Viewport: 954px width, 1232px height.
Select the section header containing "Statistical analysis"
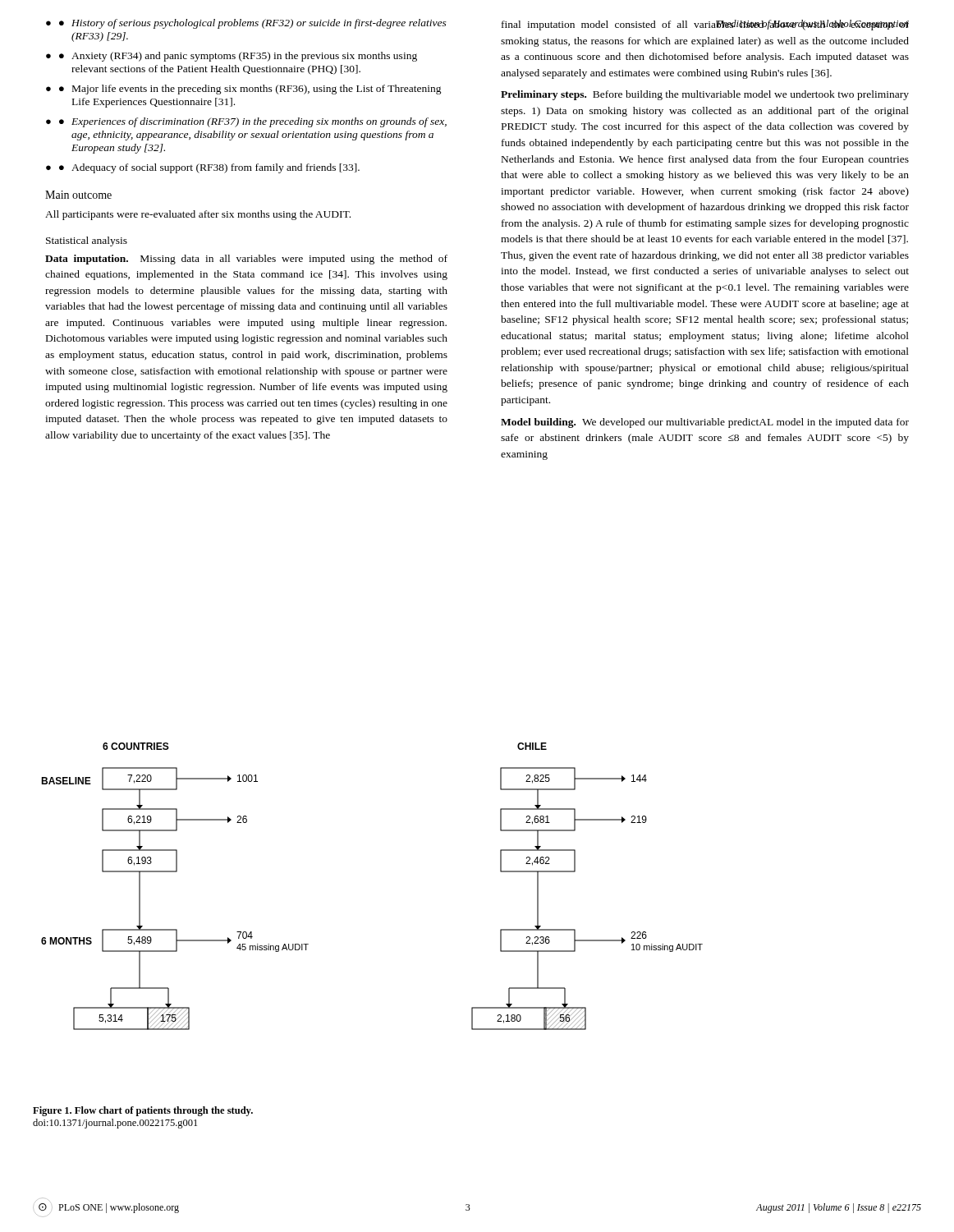click(x=86, y=240)
